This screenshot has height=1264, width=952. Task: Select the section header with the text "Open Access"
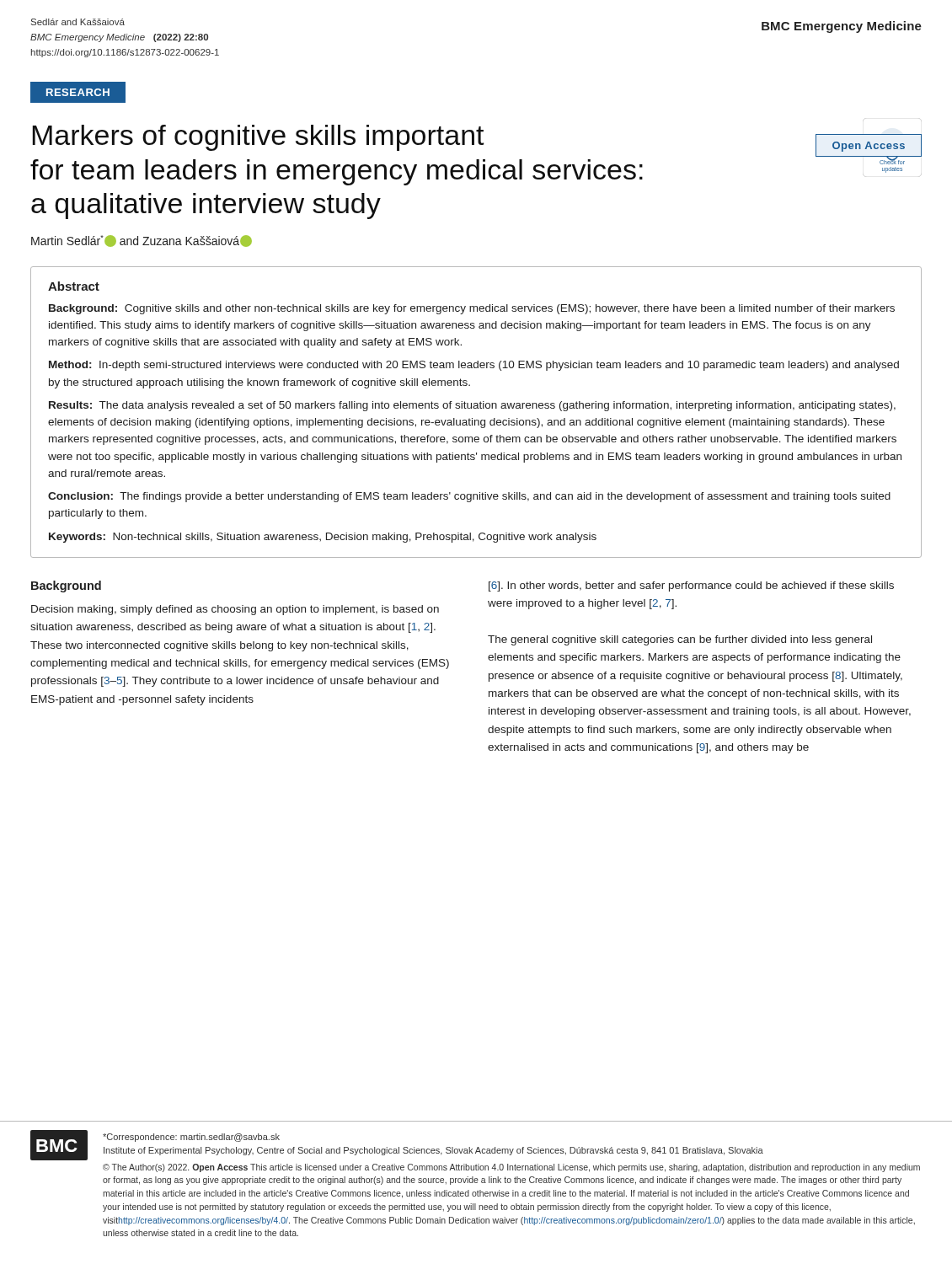coord(869,146)
